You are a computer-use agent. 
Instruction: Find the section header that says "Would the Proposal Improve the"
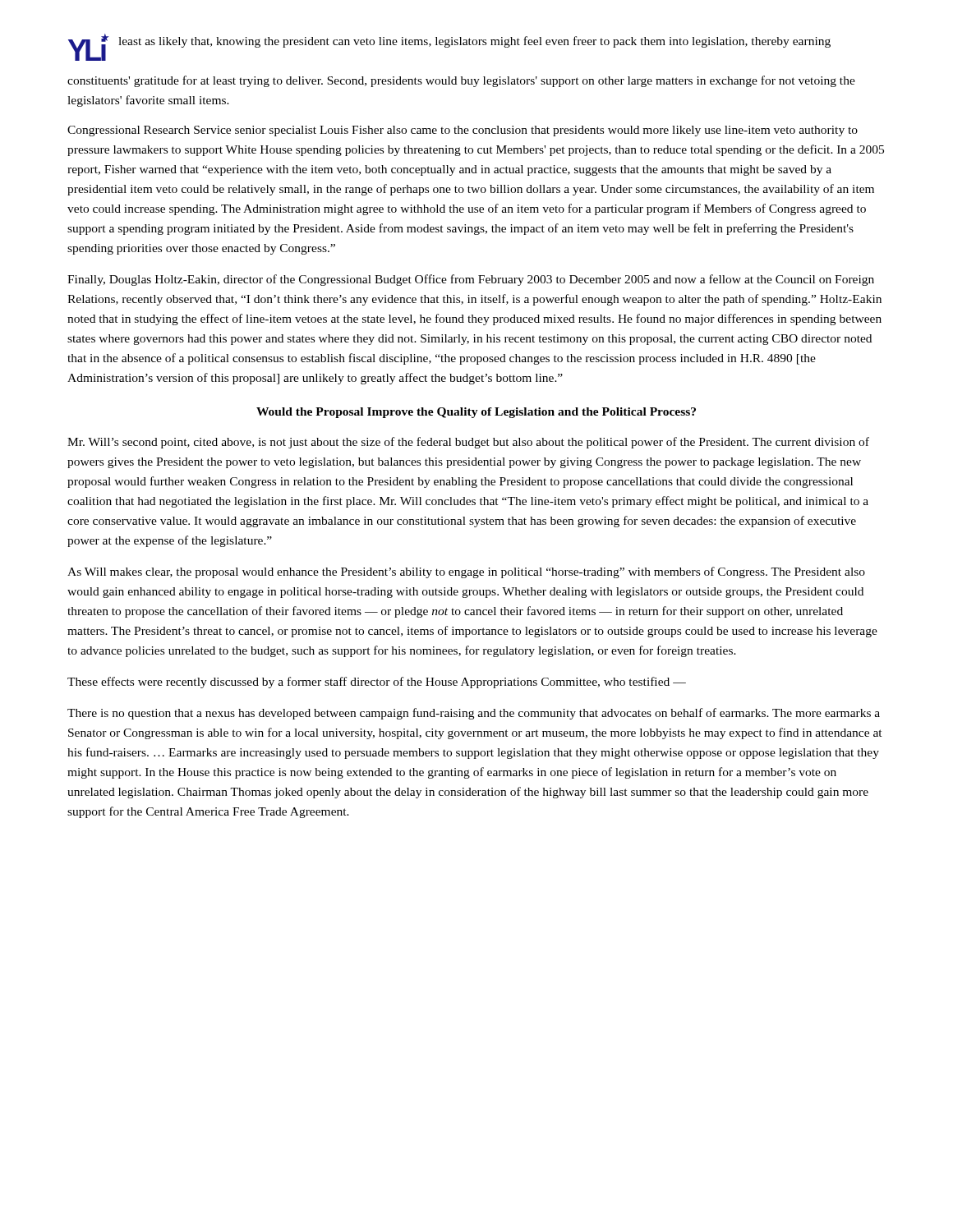click(476, 411)
